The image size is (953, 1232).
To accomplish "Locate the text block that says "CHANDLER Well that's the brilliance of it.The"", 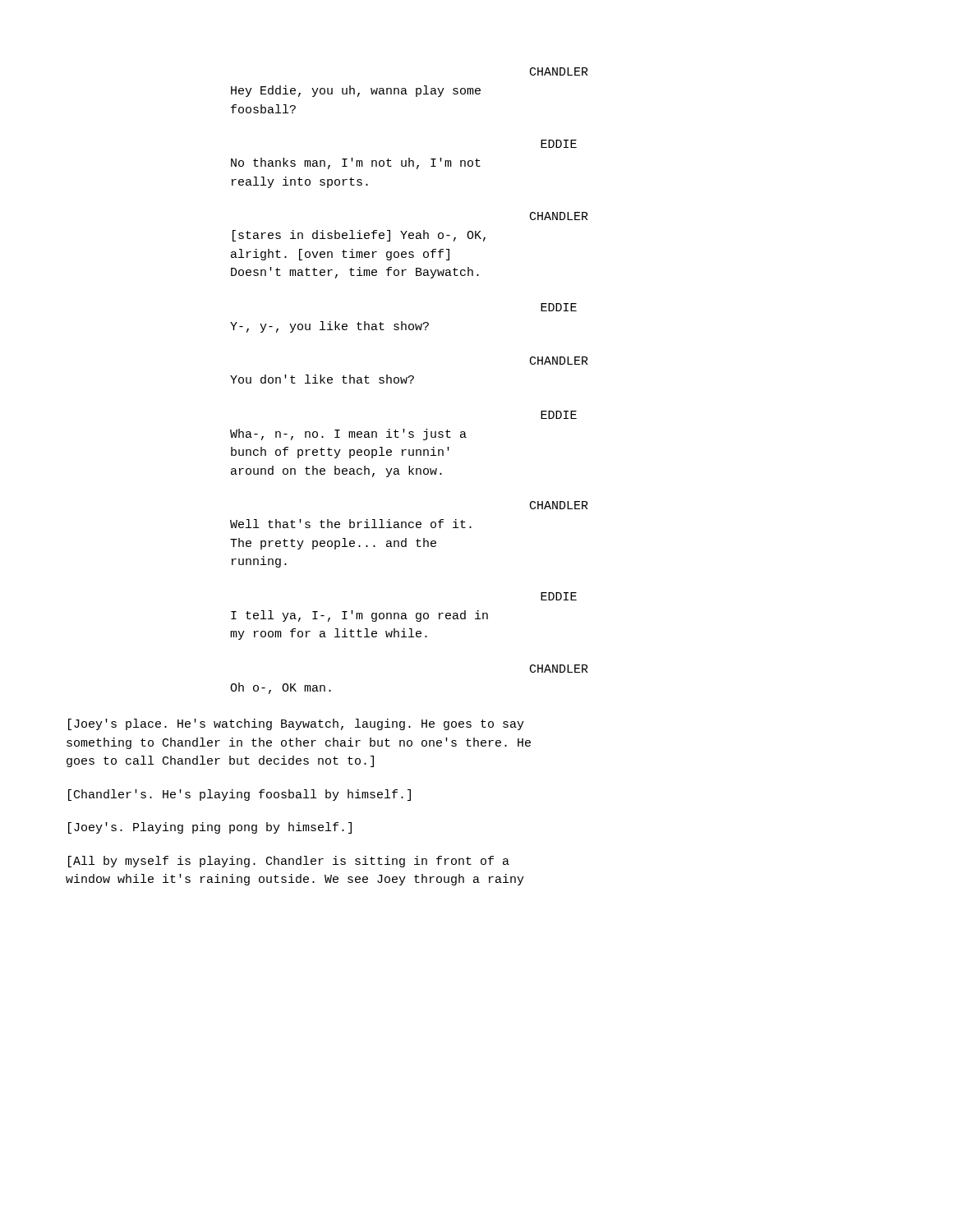I will [x=559, y=505].
